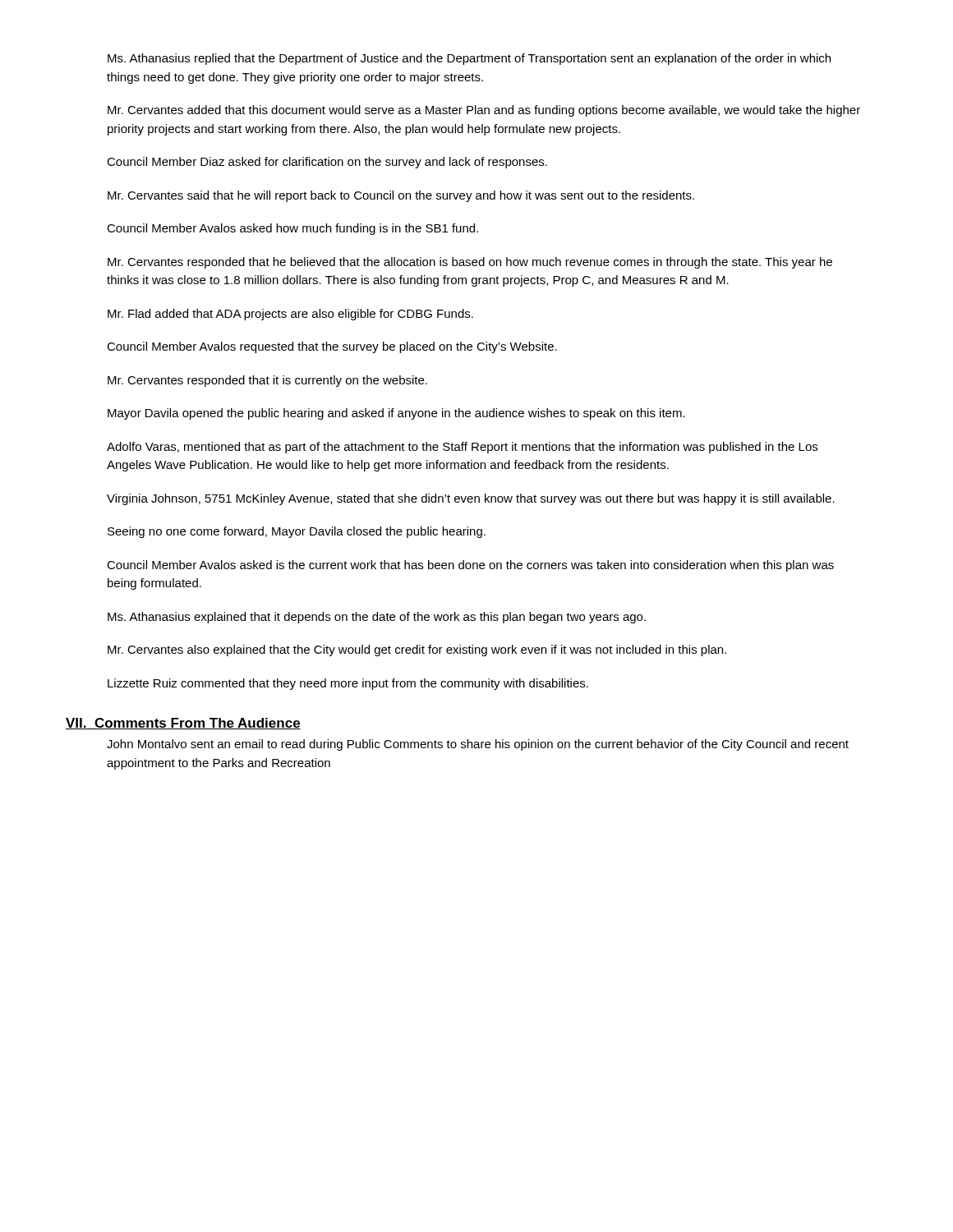Select the section header with the text "VII. Comments From The Audience"
The width and height of the screenshot is (953, 1232).
183,724
